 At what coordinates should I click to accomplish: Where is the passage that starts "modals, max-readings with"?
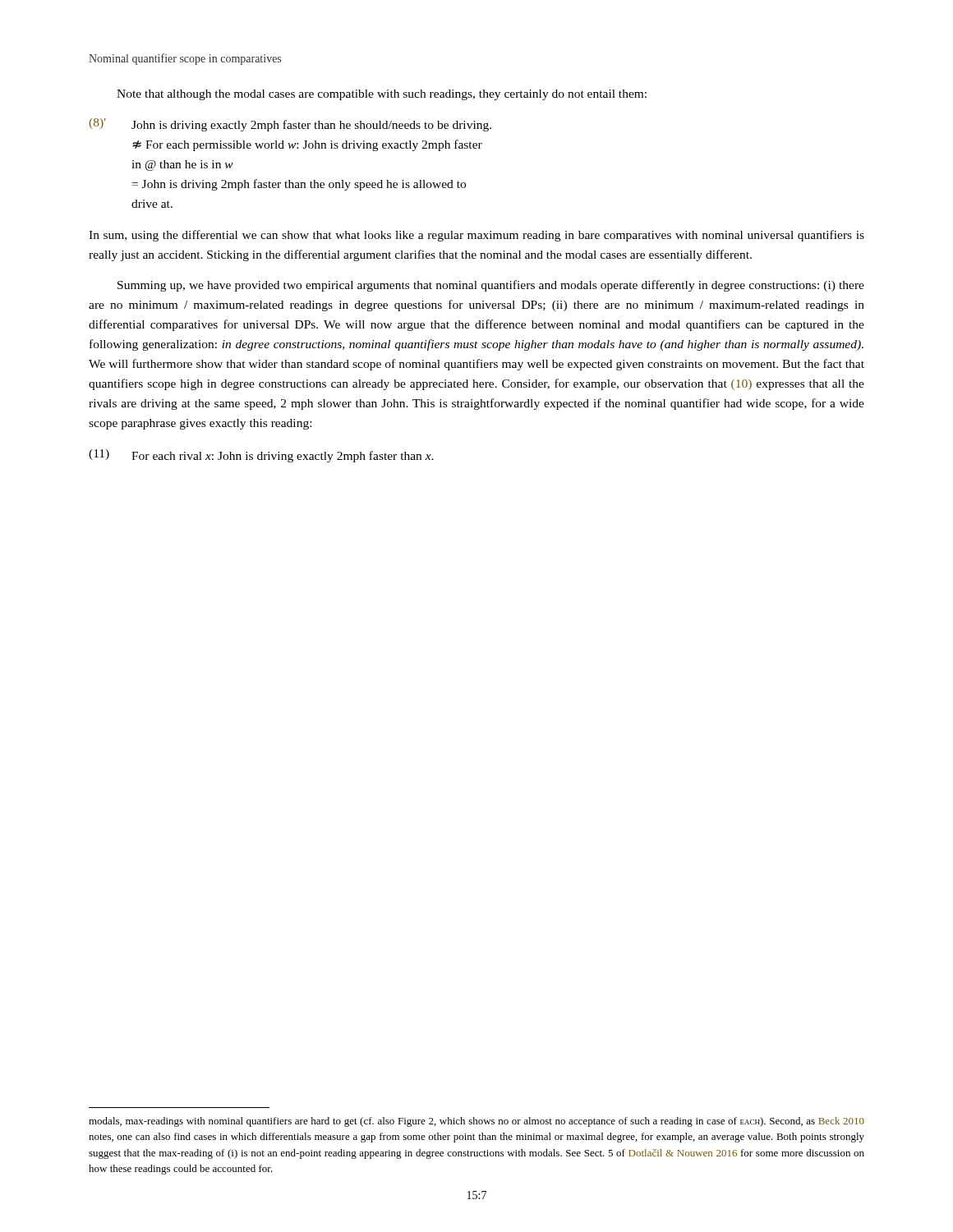click(x=476, y=1142)
